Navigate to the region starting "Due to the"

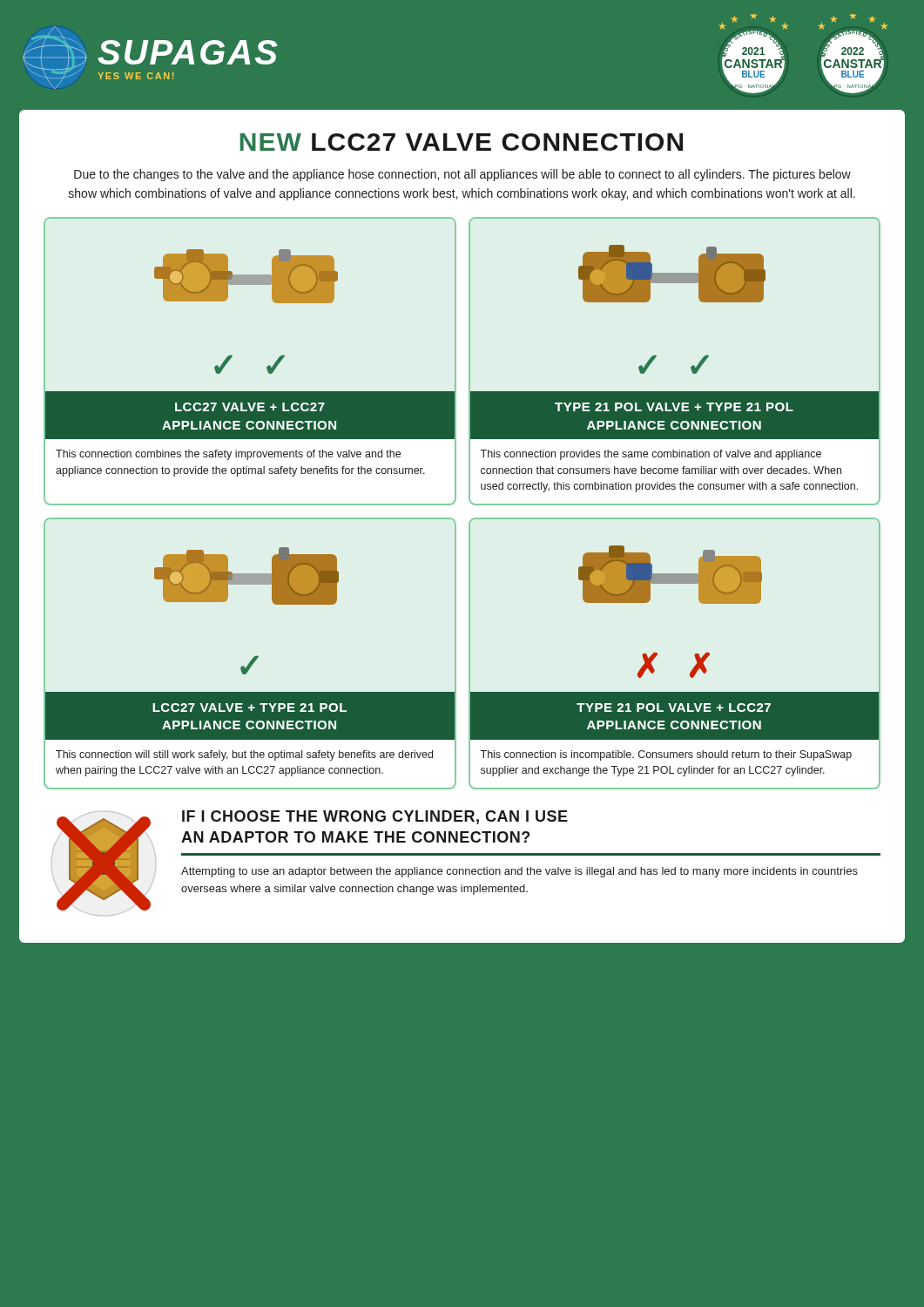(x=462, y=184)
